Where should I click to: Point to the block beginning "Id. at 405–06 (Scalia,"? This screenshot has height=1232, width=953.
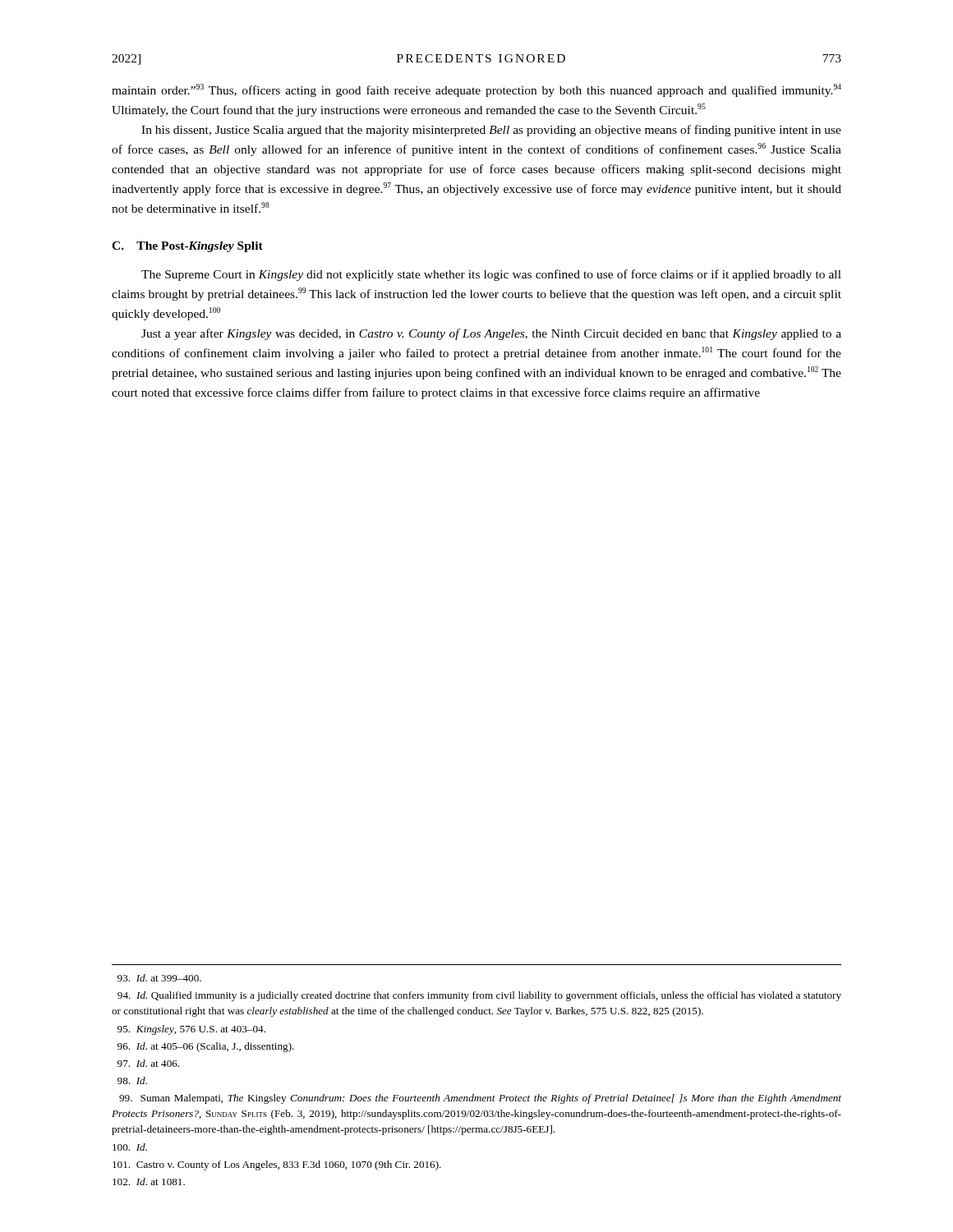click(x=203, y=1046)
